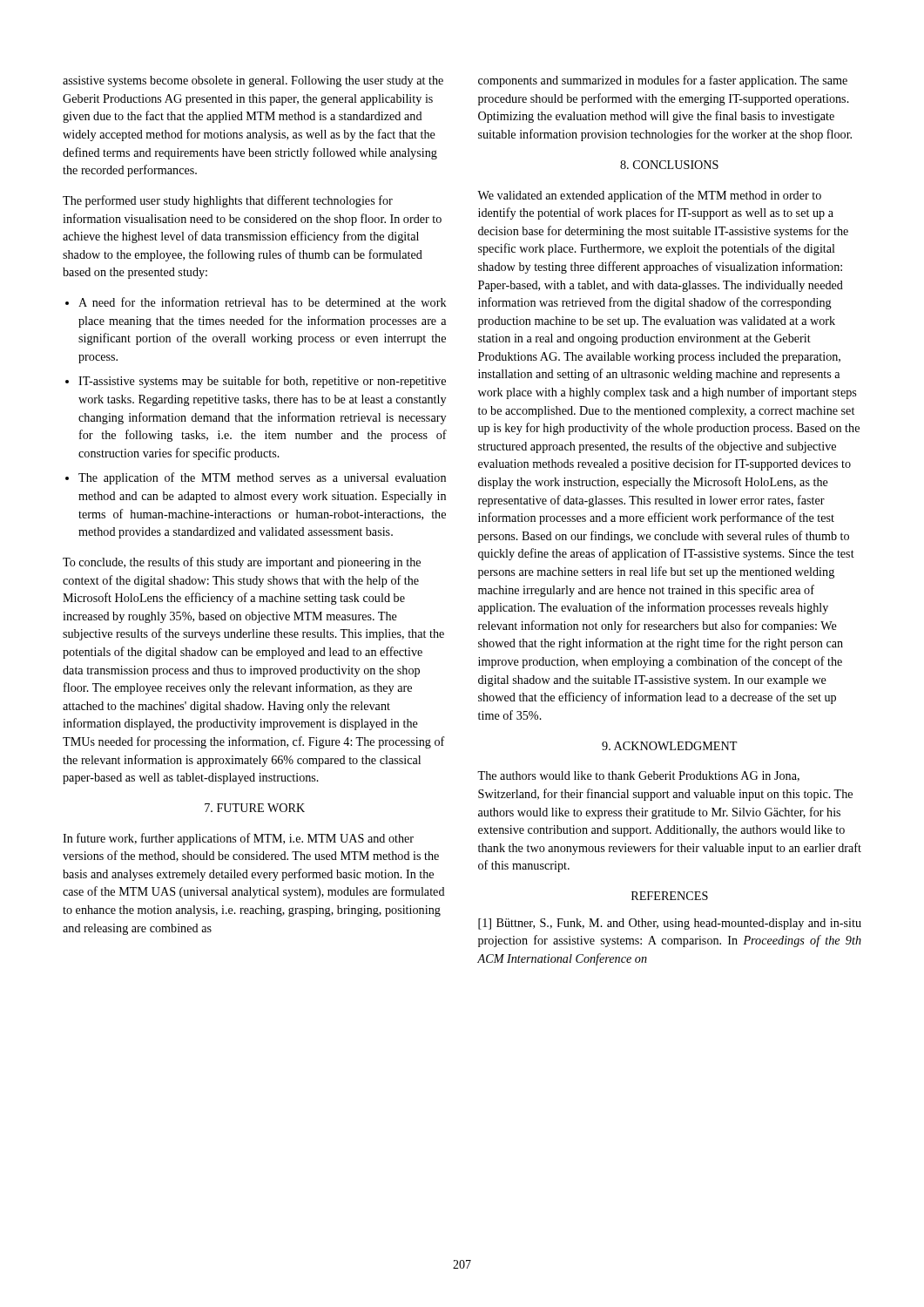
Task: Navigate to the passage starting "A need for"
Action: coord(262,329)
